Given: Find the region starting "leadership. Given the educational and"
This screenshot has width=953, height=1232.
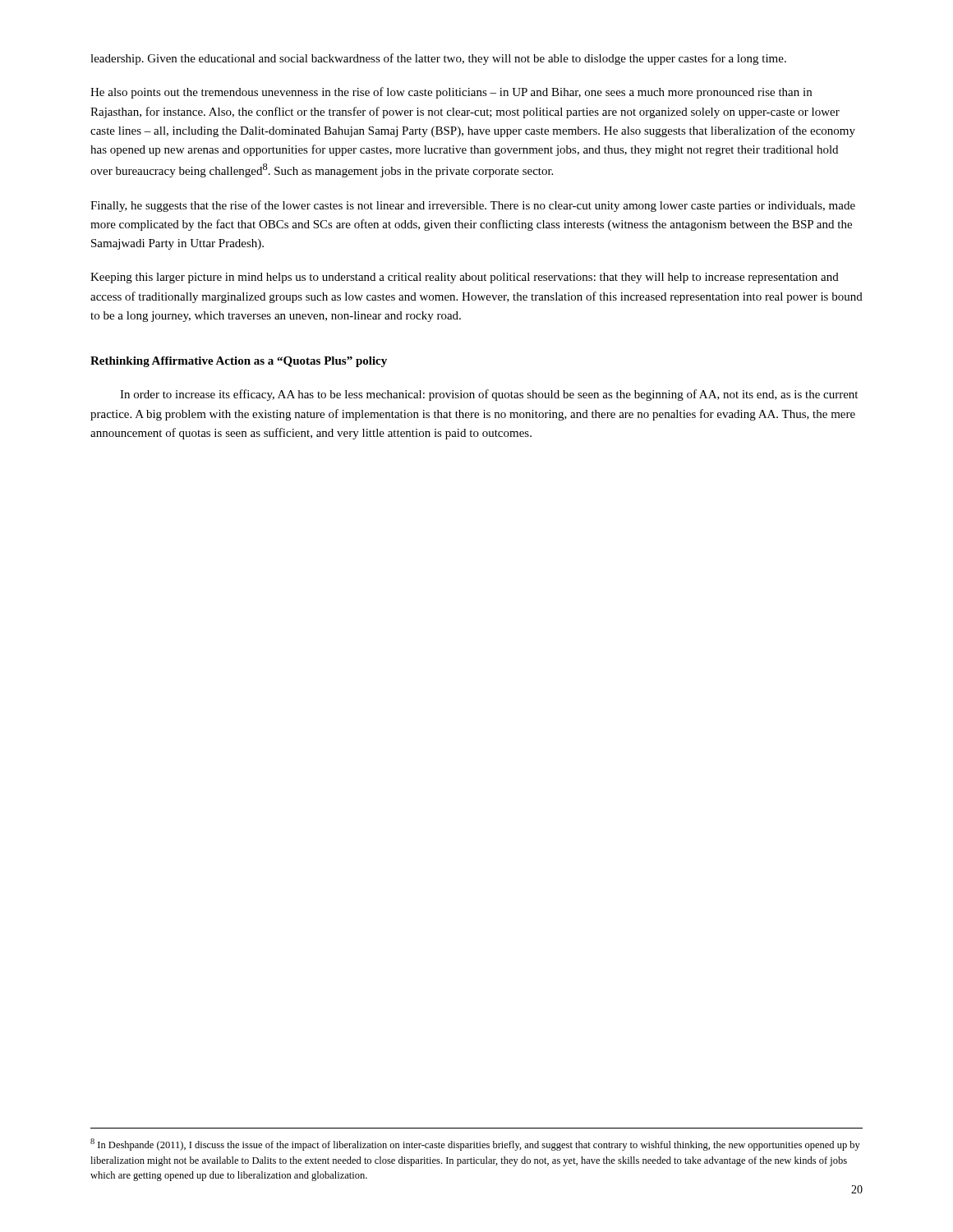Looking at the screenshot, I should tap(476, 59).
